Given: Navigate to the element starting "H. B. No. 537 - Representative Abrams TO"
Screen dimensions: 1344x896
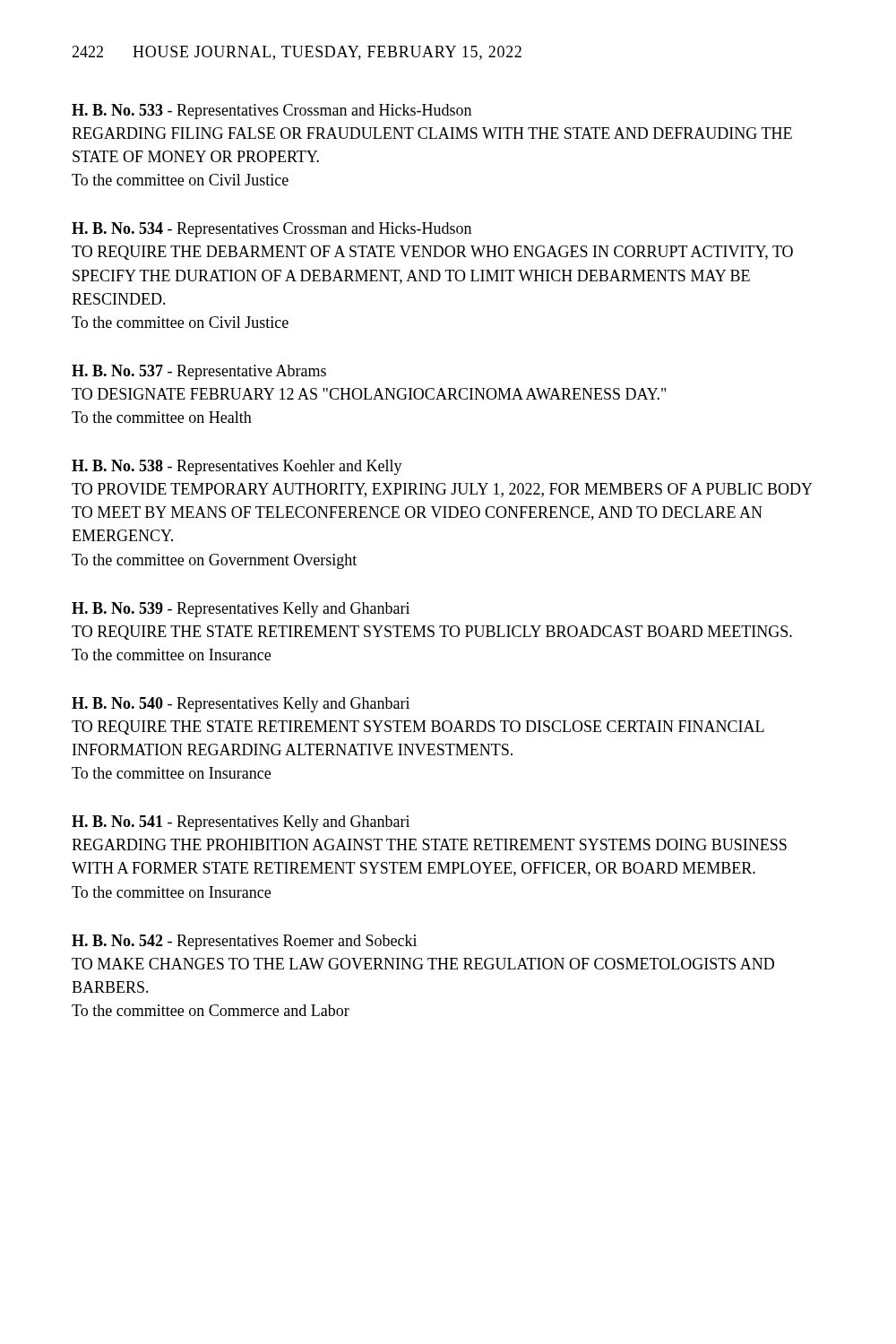Looking at the screenshot, I should click(448, 394).
